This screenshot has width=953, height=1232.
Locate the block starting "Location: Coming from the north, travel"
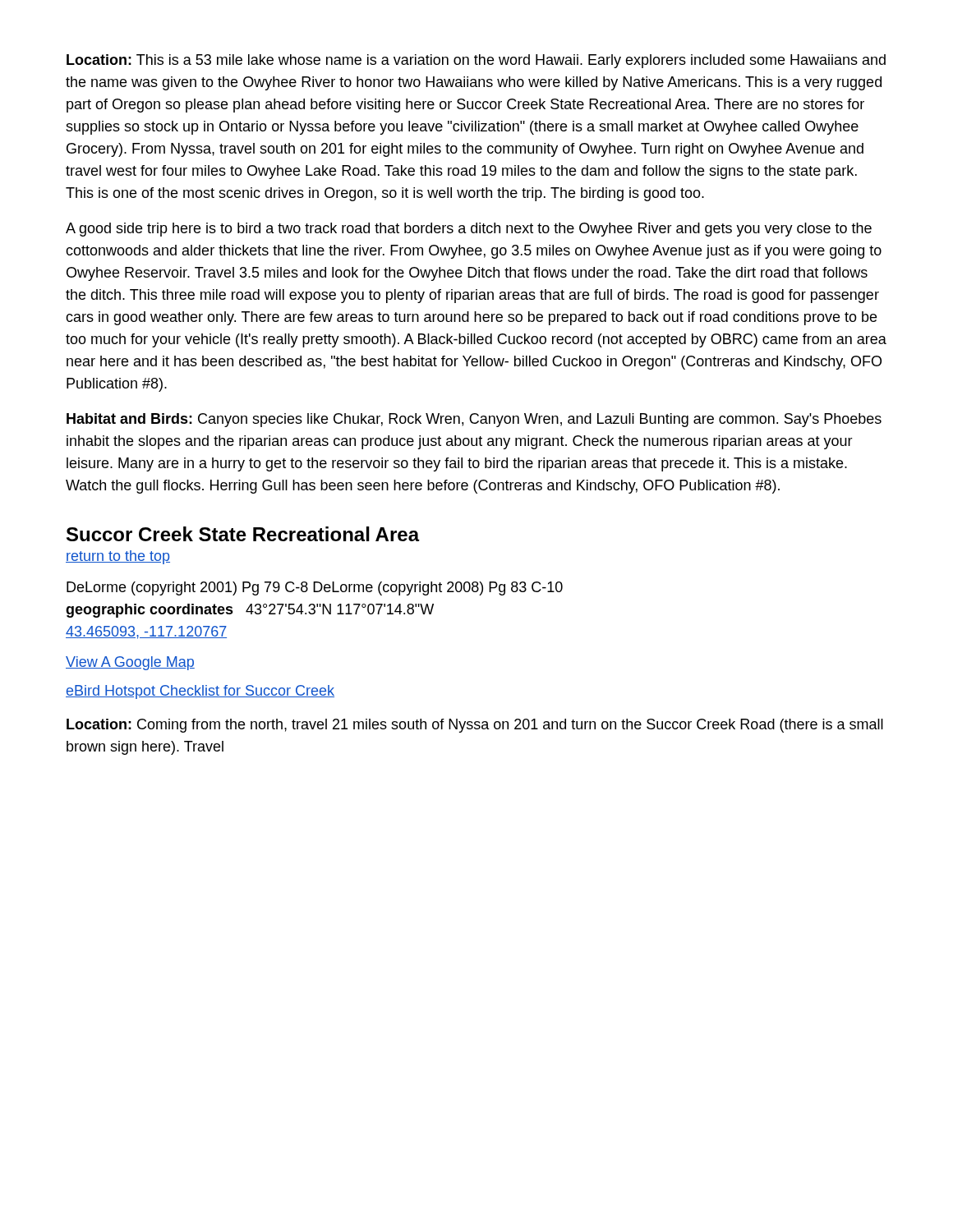476,736
